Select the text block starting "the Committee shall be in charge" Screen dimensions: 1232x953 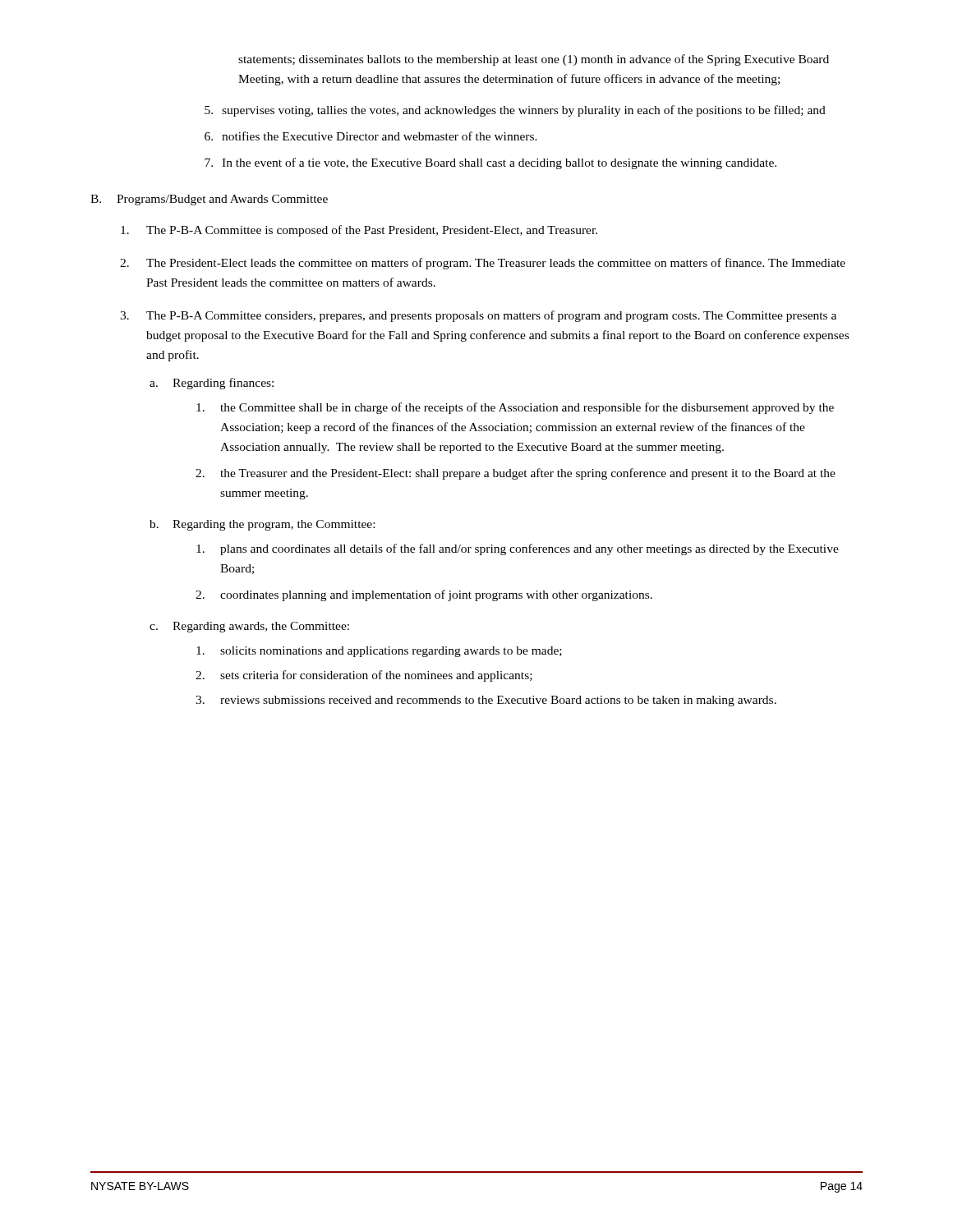[x=529, y=427]
